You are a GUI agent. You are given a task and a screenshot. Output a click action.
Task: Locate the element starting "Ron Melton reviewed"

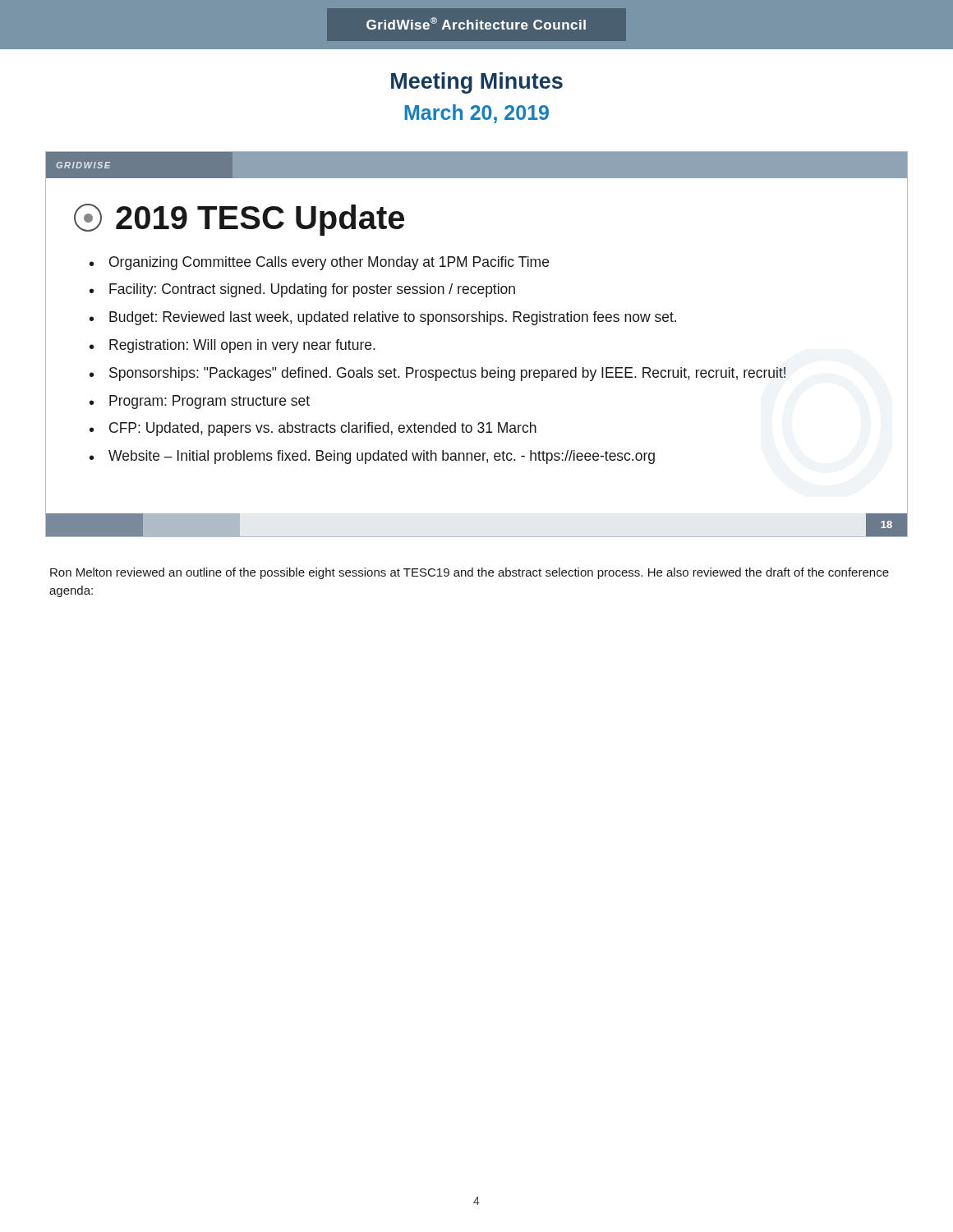[x=469, y=581]
